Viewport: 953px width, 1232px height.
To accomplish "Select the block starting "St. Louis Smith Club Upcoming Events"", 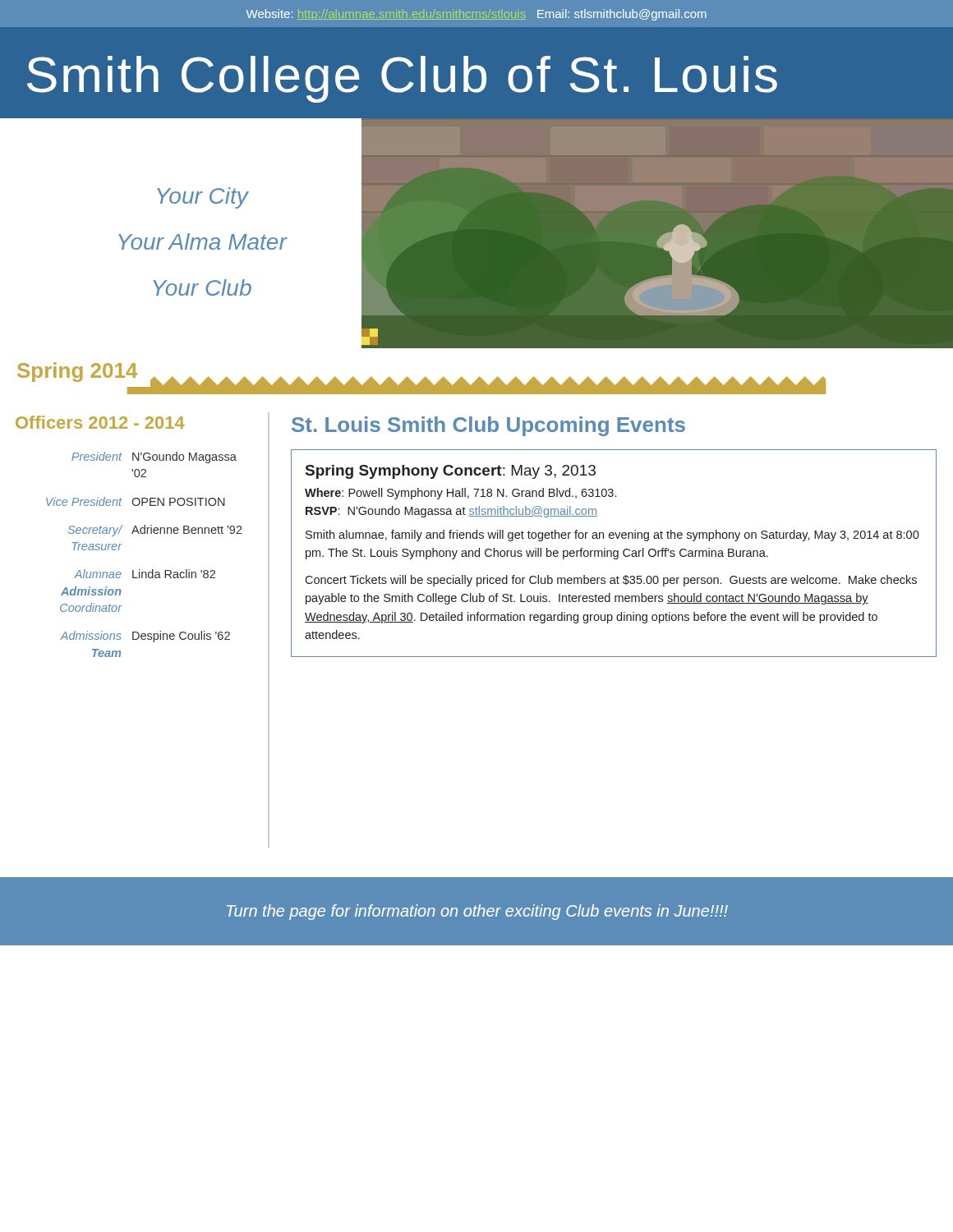I will 488,425.
